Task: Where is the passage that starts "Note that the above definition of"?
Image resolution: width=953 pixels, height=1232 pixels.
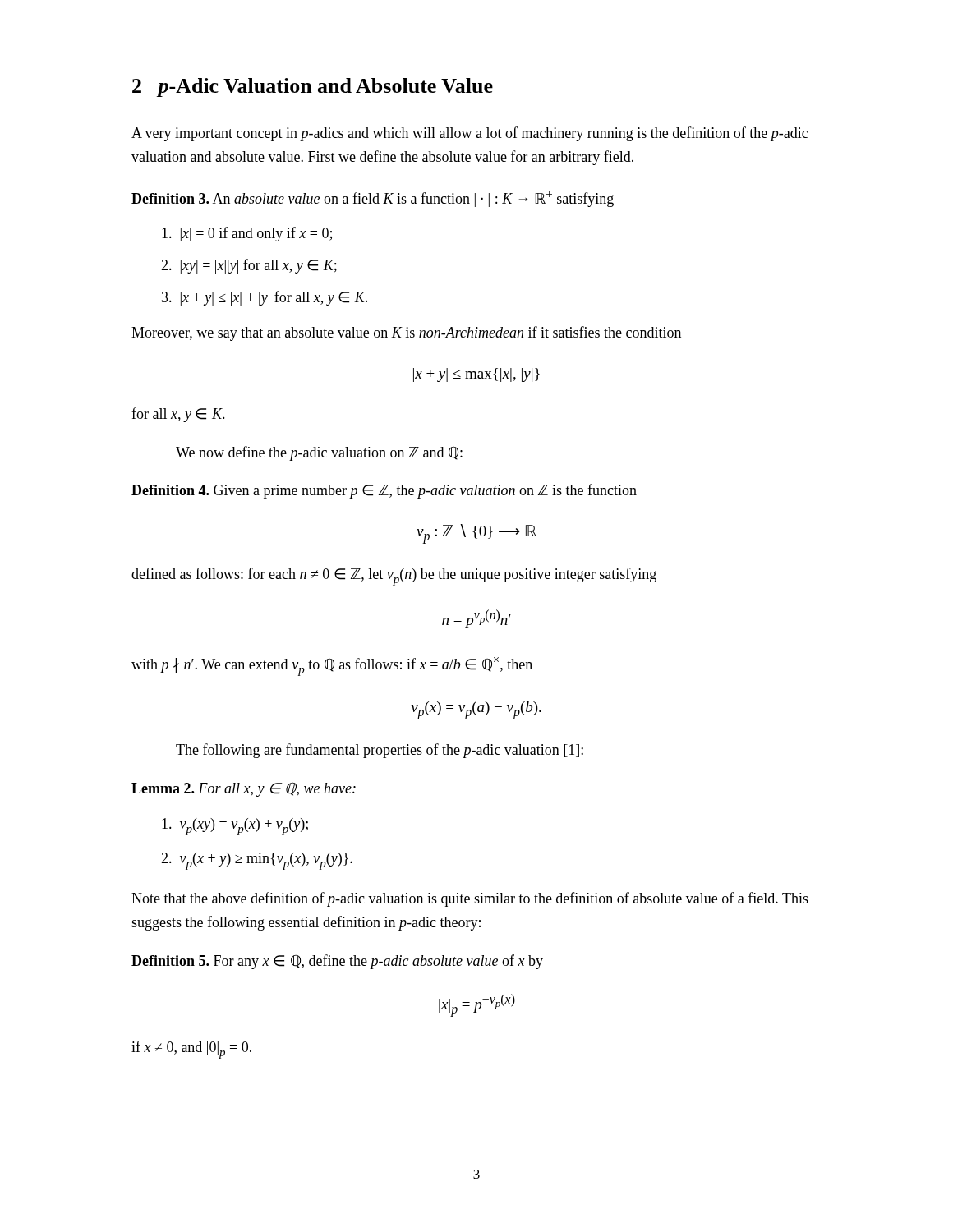Action: point(470,911)
